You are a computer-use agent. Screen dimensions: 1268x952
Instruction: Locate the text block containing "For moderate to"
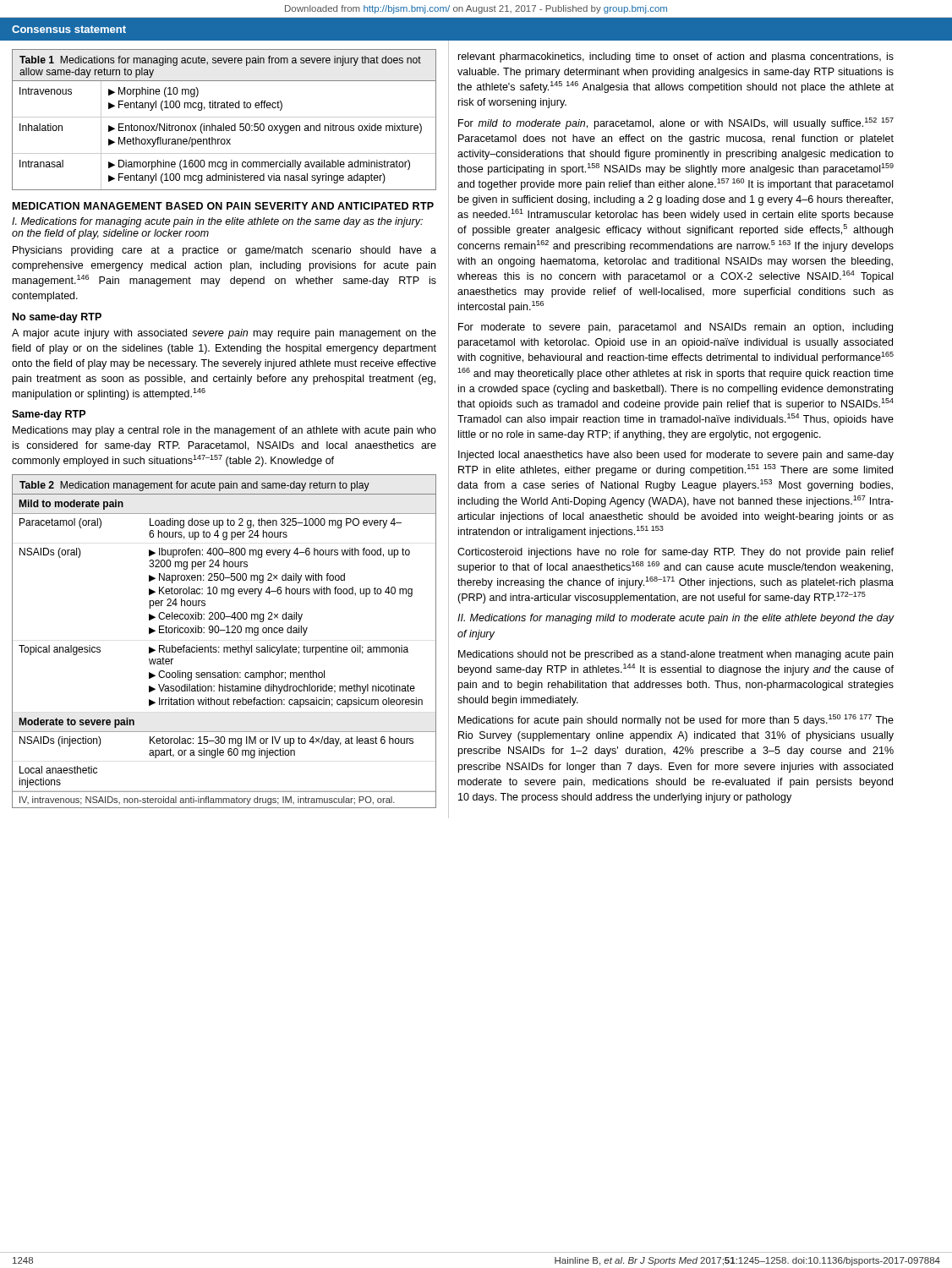tap(676, 381)
